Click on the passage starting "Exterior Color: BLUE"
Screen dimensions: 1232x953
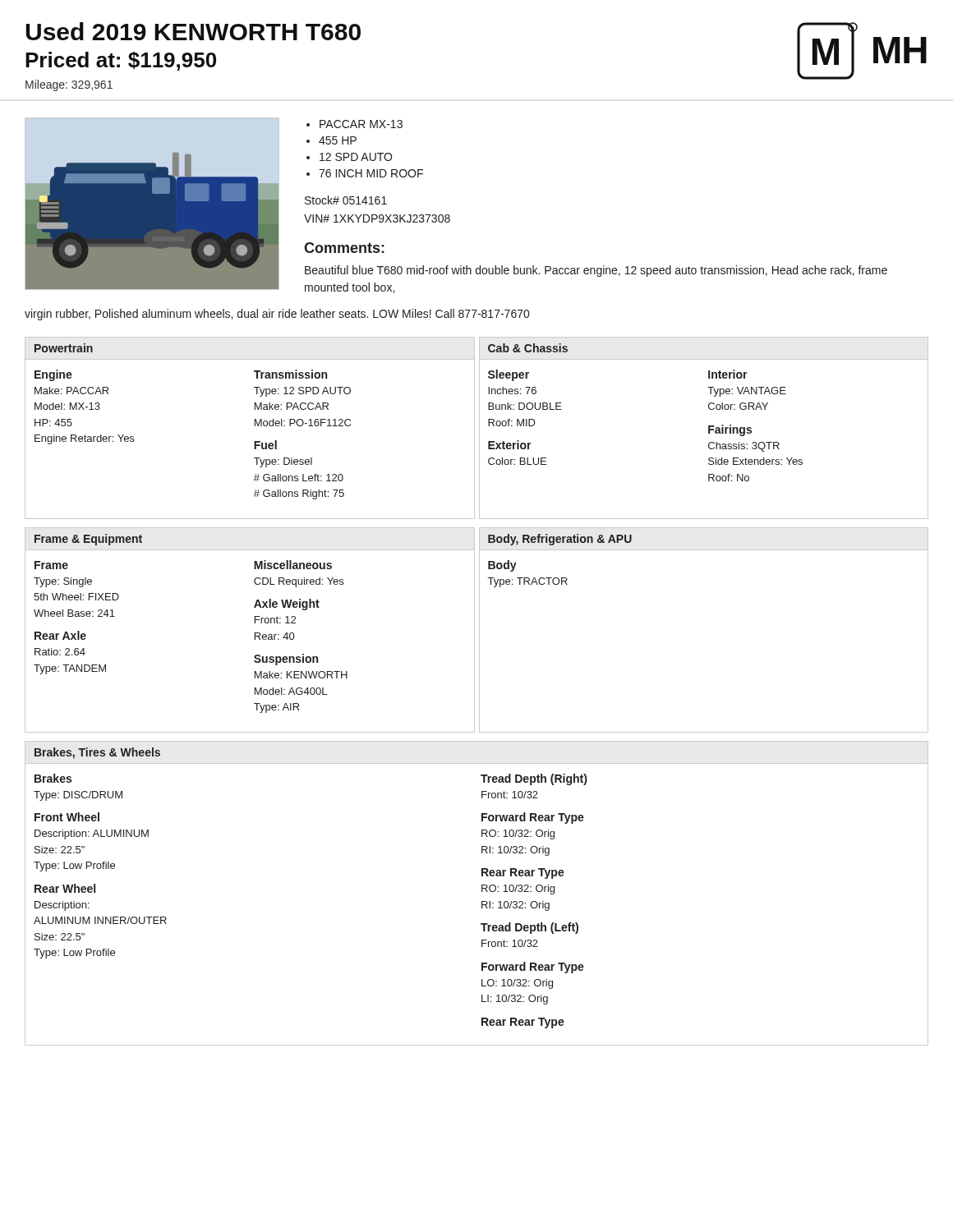[510, 445]
